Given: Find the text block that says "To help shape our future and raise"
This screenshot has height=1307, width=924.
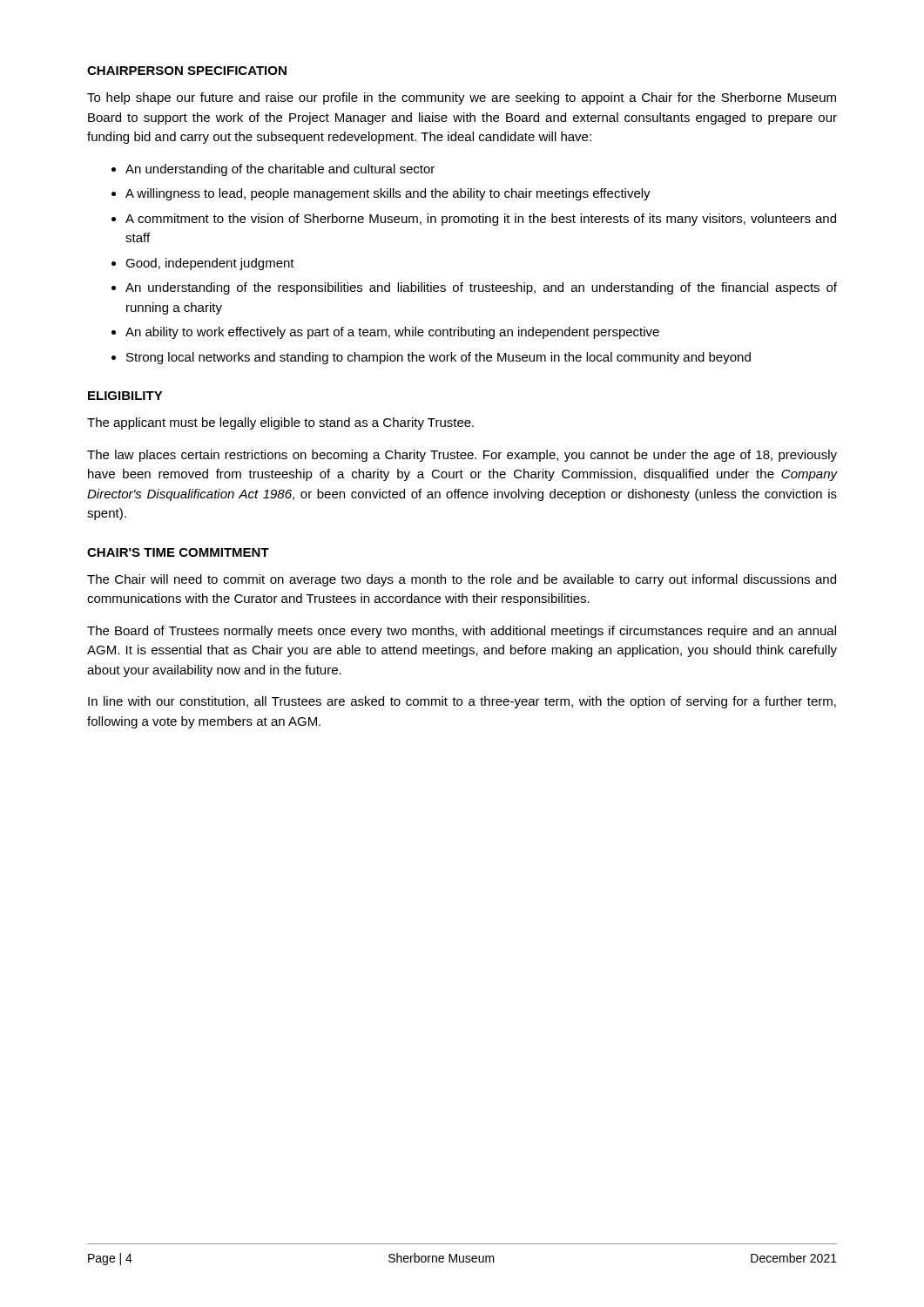Looking at the screenshot, I should click(462, 117).
